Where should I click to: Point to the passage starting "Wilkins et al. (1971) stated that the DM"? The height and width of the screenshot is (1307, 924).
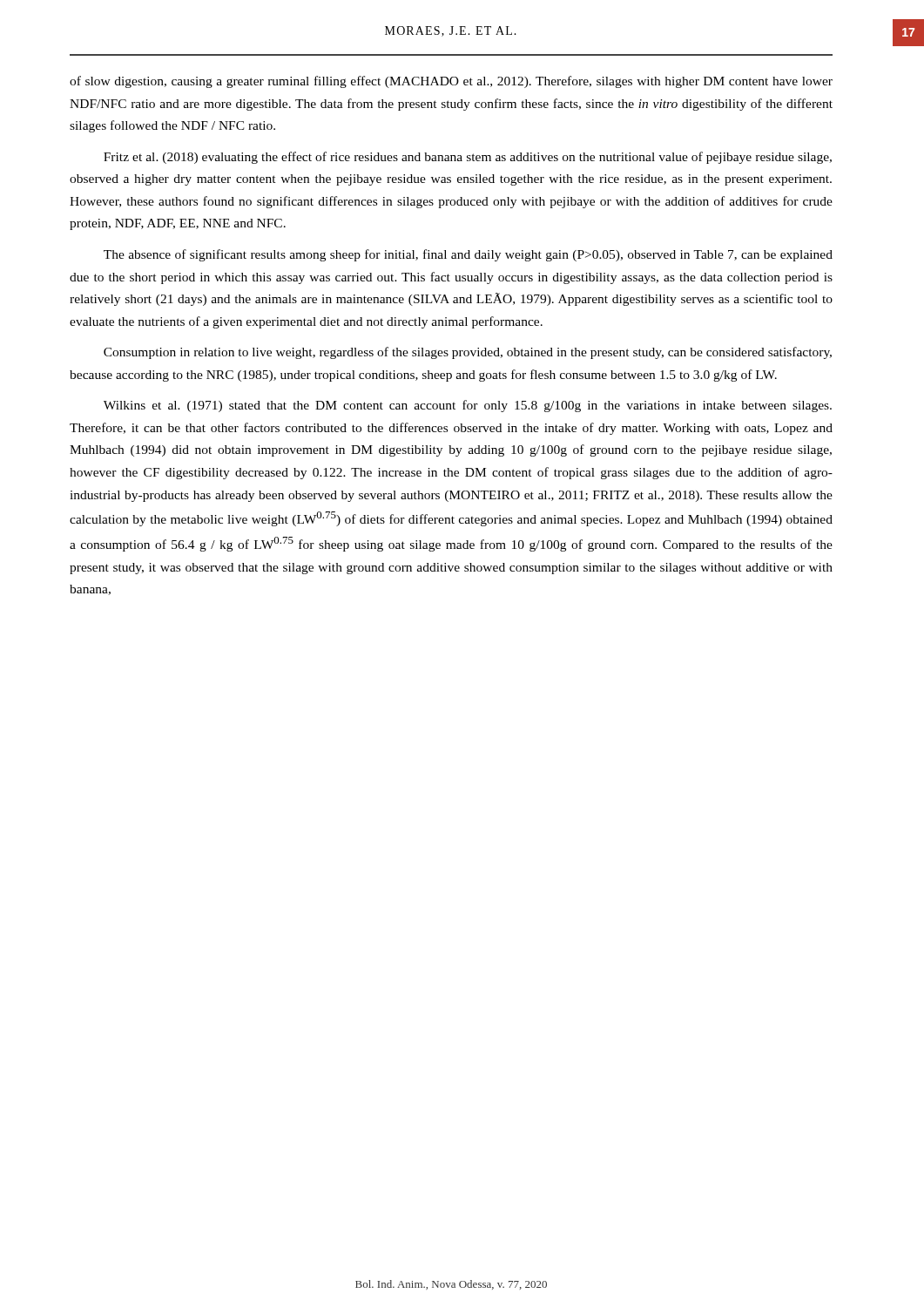click(451, 497)
